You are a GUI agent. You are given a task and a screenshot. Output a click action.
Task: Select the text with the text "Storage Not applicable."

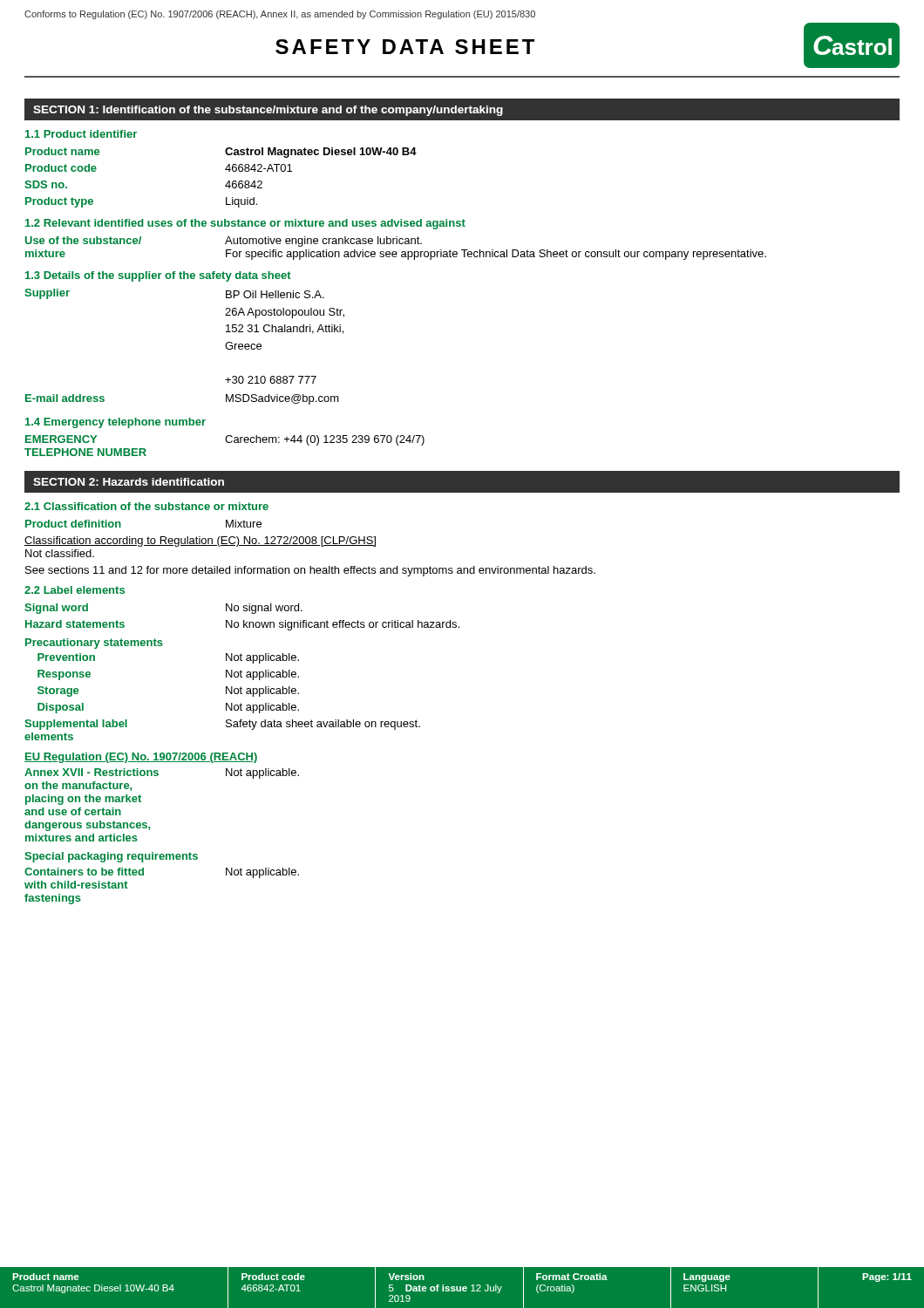pyautogui.click(x=51, y=693)
